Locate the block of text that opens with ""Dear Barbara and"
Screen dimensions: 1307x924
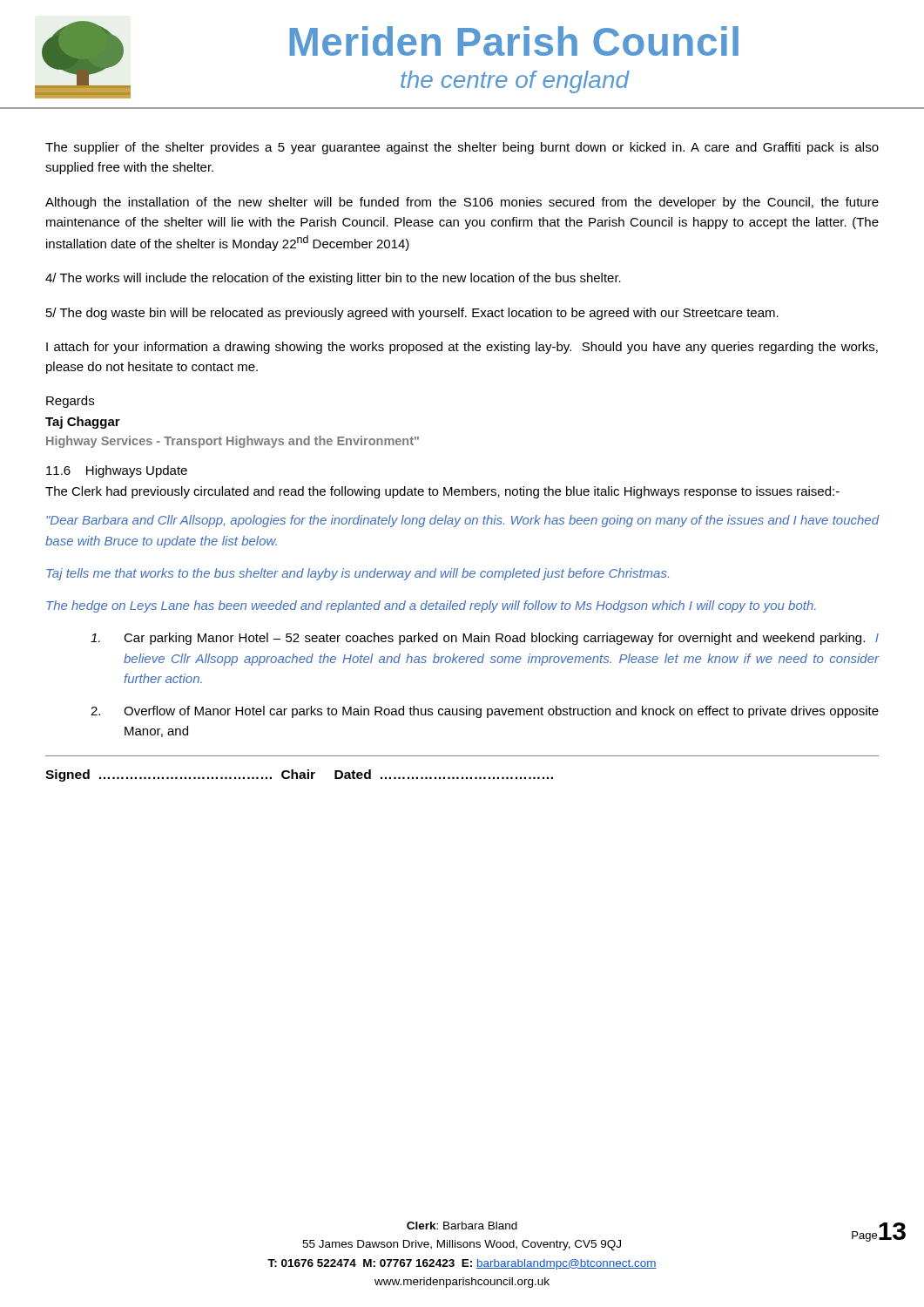click(462, 530)
